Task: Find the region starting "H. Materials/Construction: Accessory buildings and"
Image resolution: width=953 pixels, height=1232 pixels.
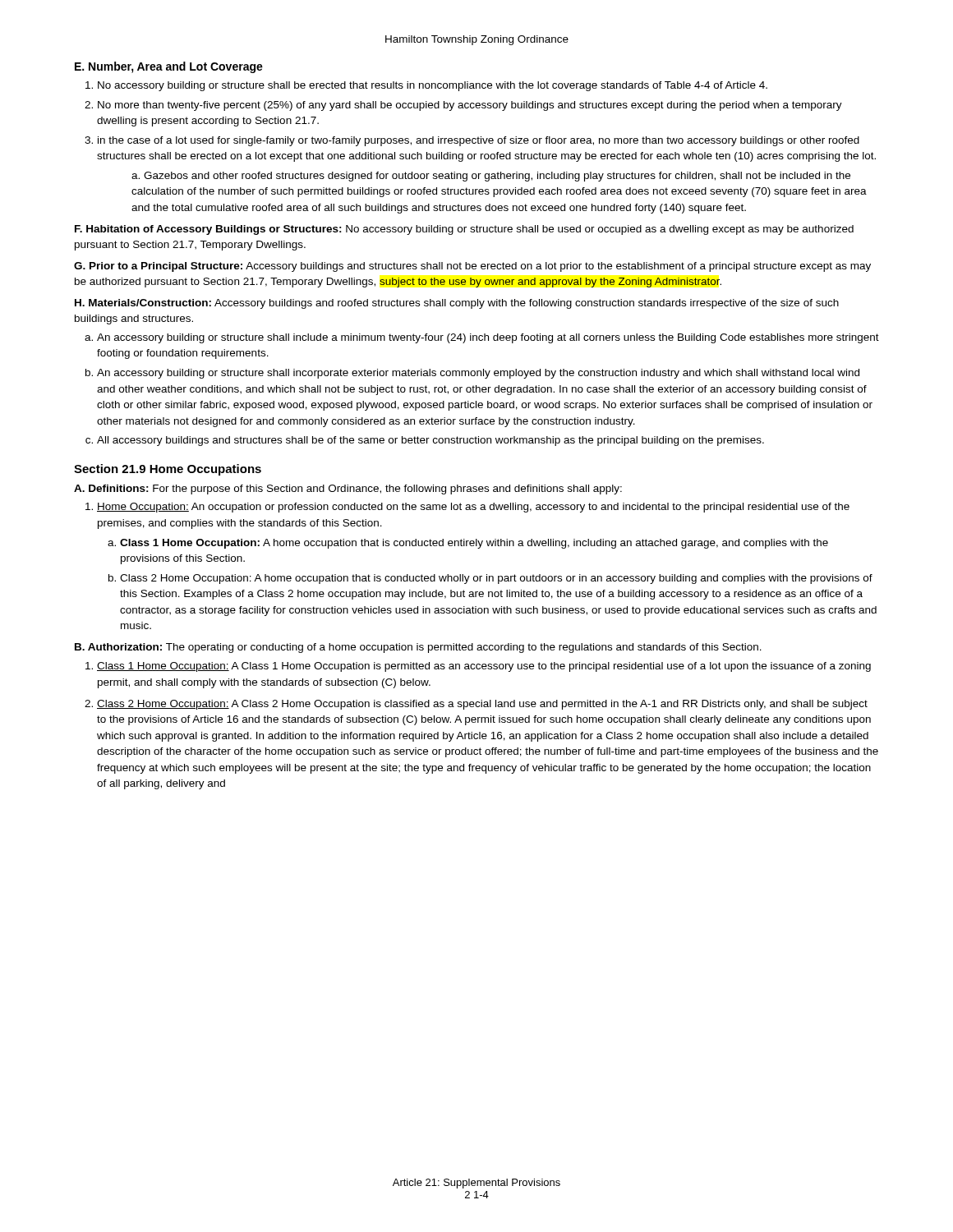Action: pyautogui.click(x=456, y=310)
